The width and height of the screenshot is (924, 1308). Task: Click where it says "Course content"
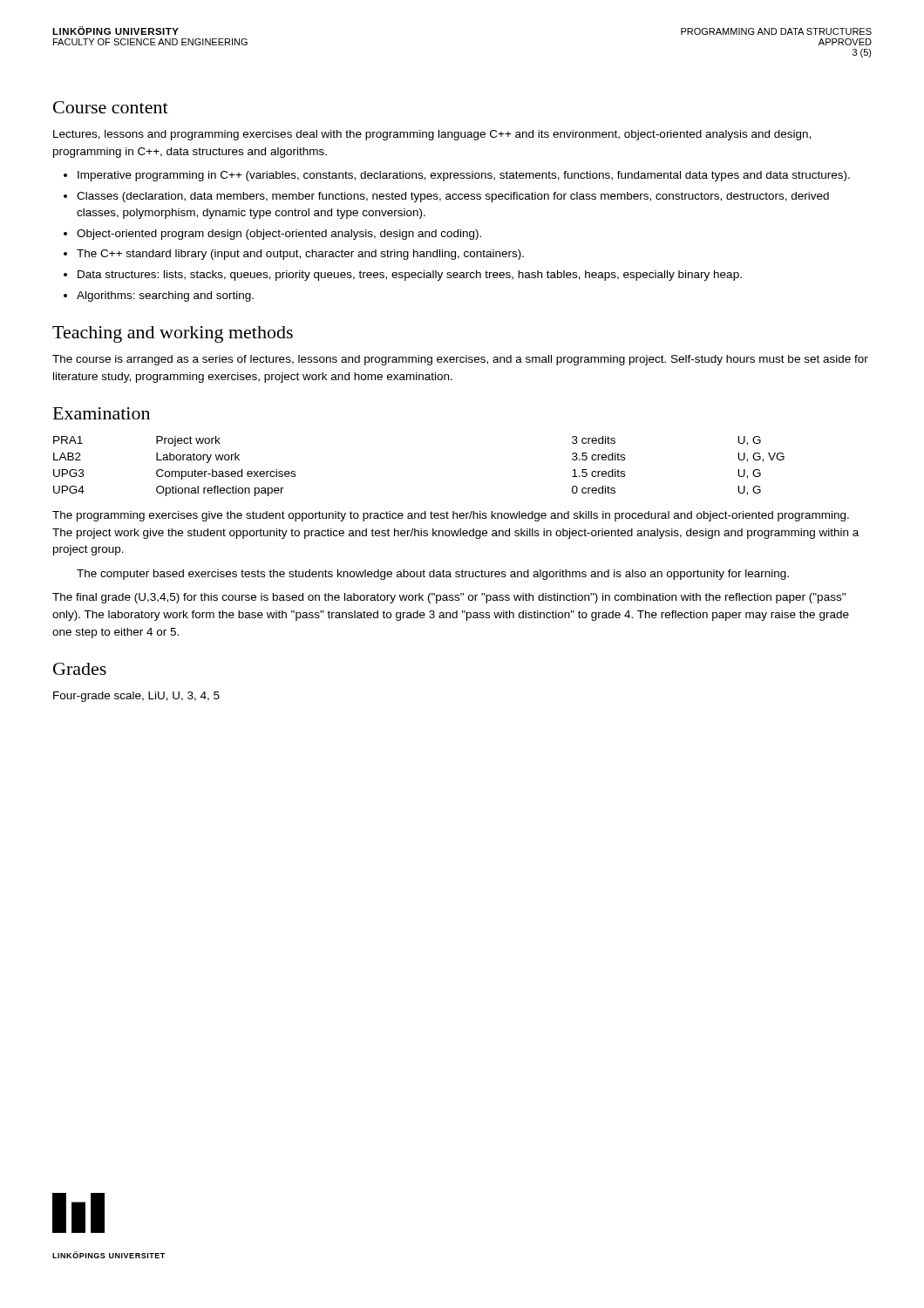[x=111, y=107]
